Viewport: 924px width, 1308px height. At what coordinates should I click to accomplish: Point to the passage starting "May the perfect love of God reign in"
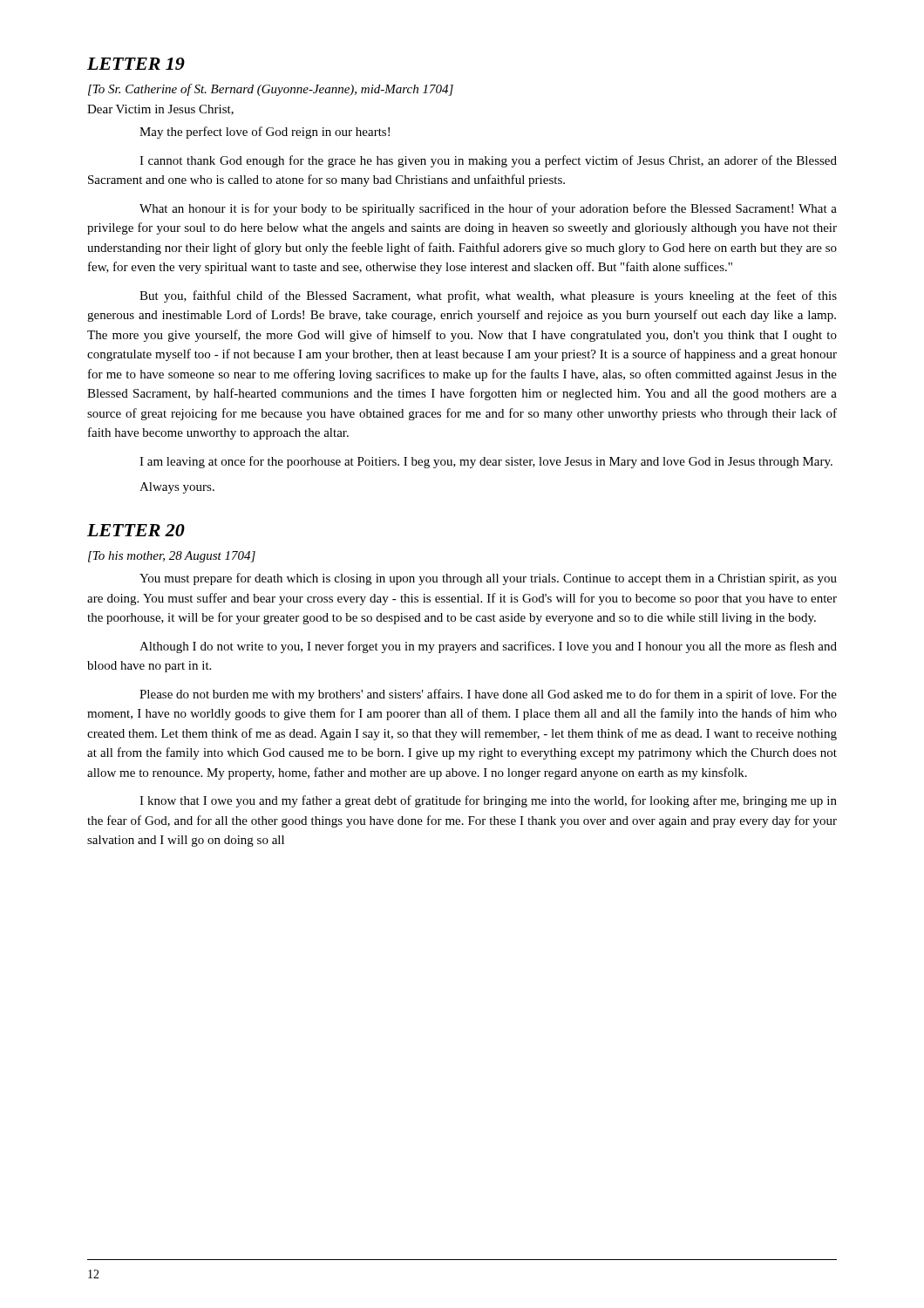tap(265, 132)
